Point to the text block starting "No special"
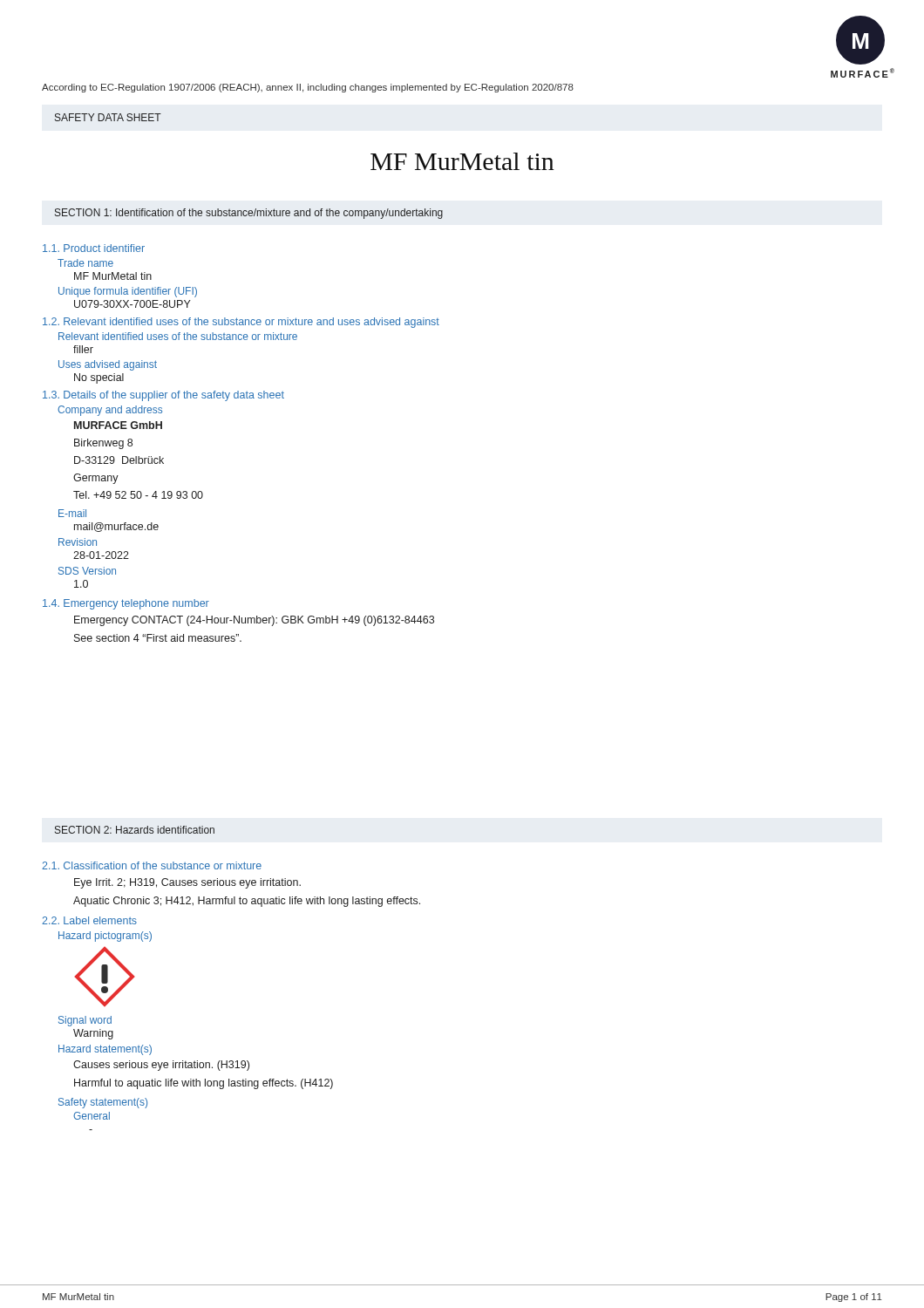 [x=99, y=378]
